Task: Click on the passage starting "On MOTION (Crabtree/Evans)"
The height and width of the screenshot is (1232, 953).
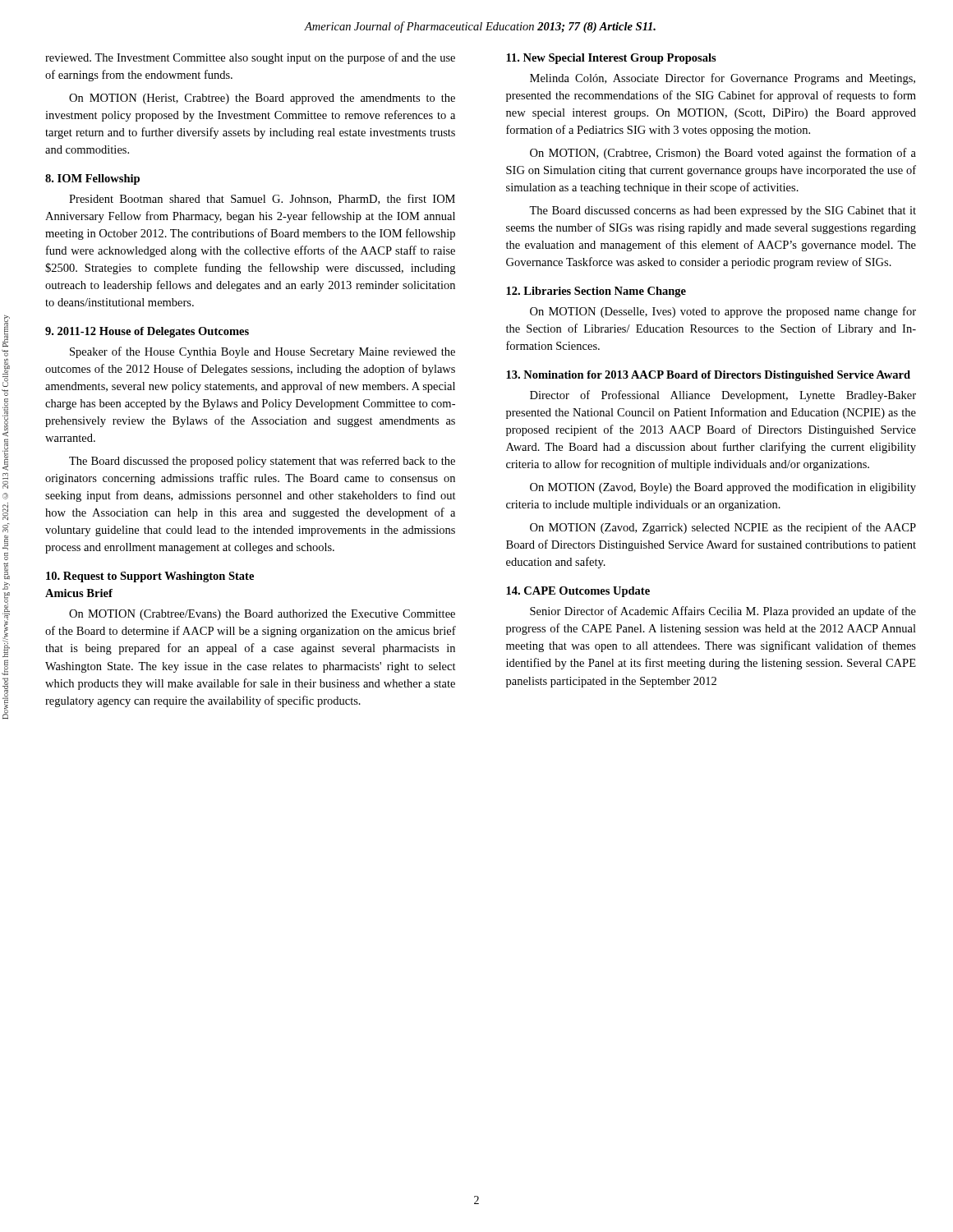Action: pos(250,657)
